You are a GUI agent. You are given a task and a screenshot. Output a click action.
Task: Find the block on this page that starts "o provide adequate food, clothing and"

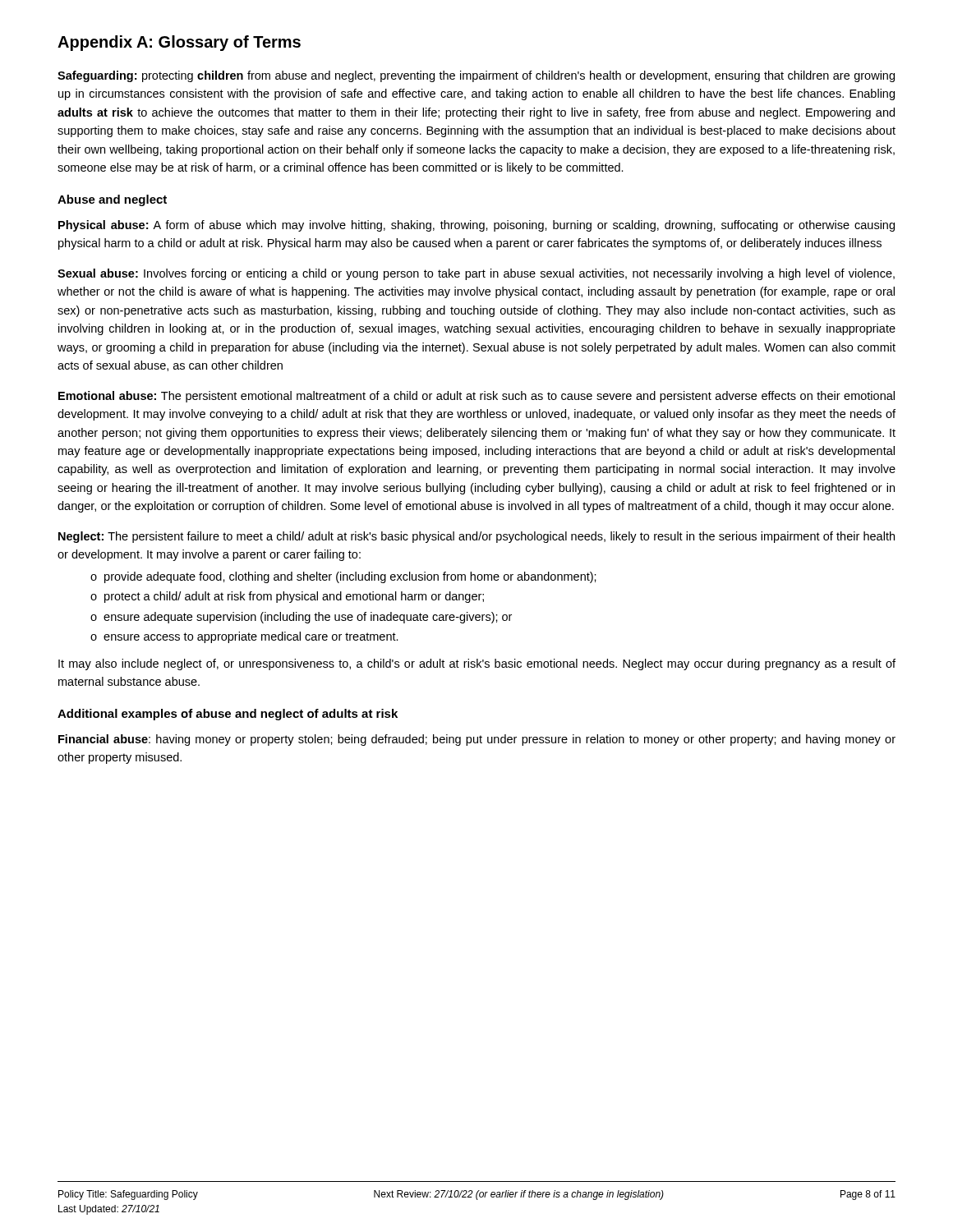point(344,577)
